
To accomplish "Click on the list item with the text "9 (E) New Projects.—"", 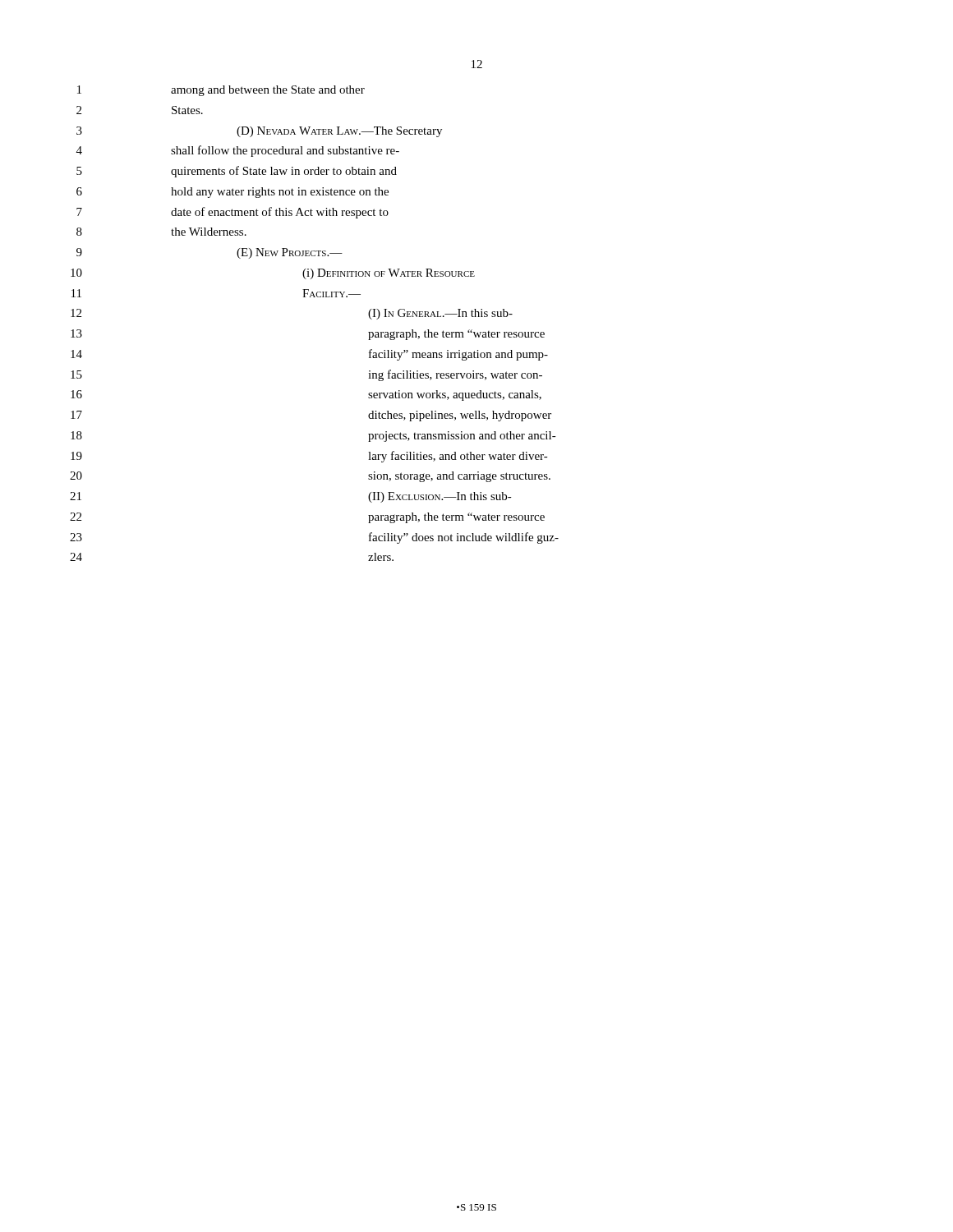I will (79, 253).
